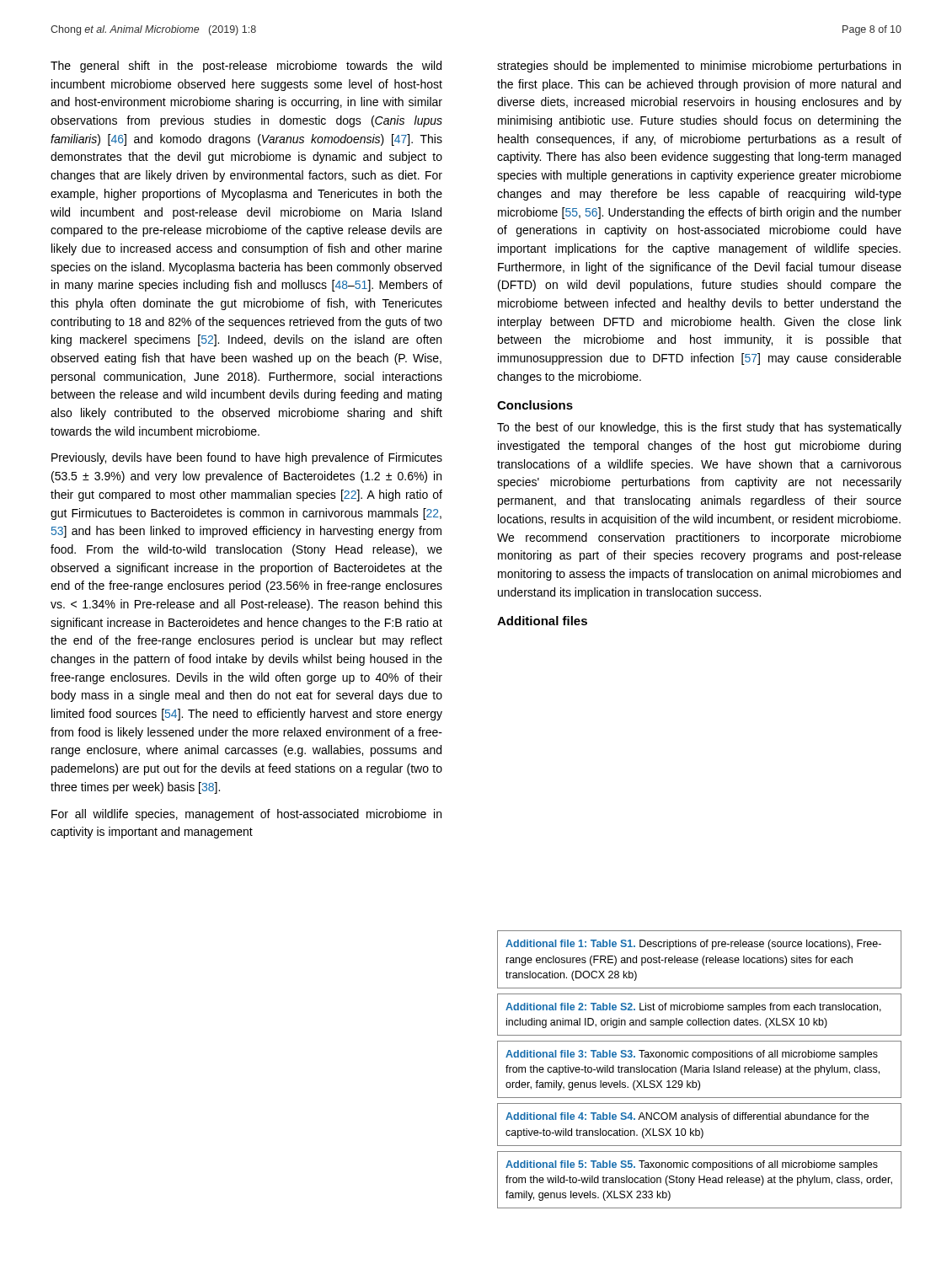
Task: Locate the block of text that opens with "Additional file 4: Table S4."
Action: click(687, 1124)
